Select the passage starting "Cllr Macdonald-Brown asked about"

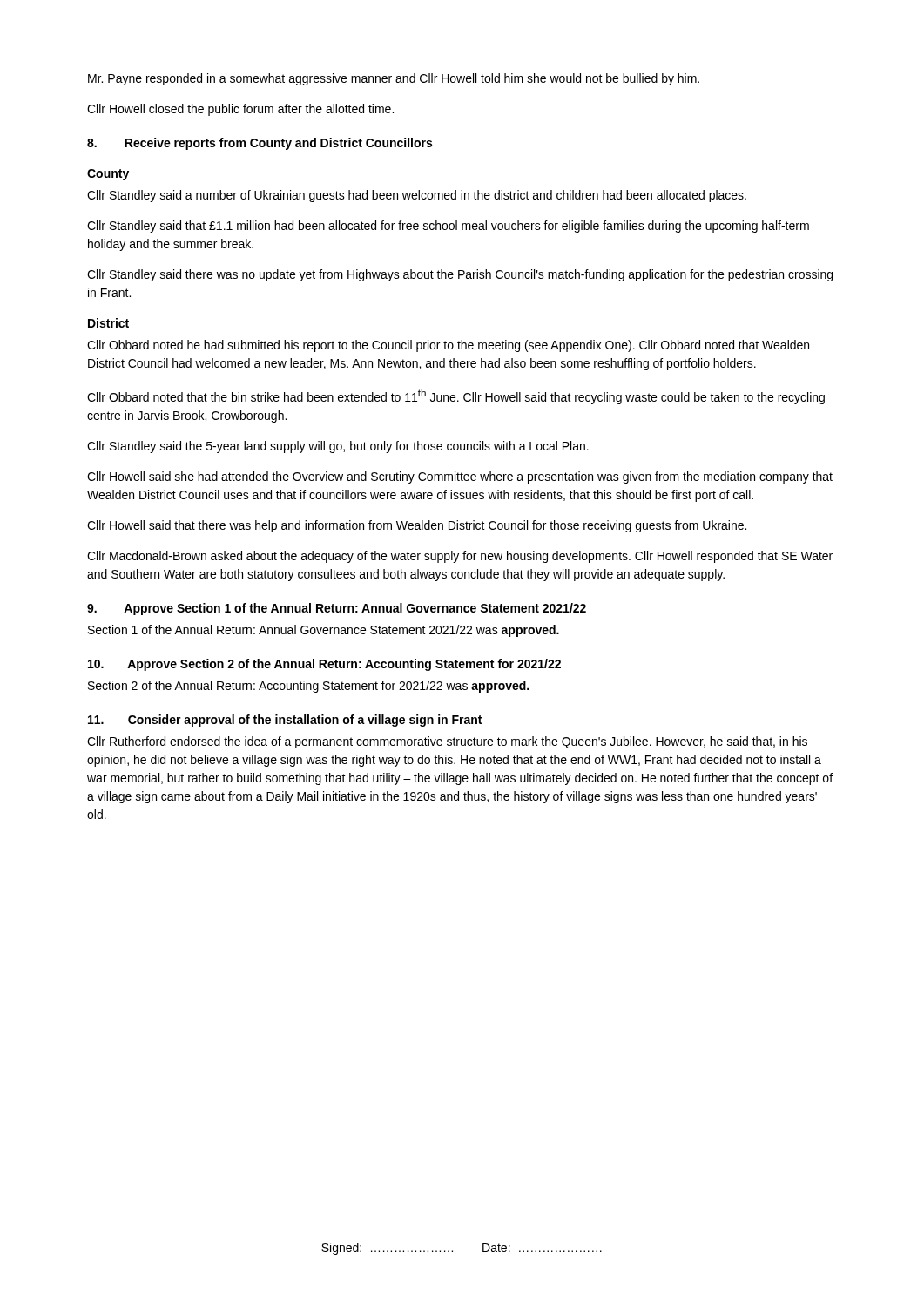pyautogui.click(x=460, y=565)
